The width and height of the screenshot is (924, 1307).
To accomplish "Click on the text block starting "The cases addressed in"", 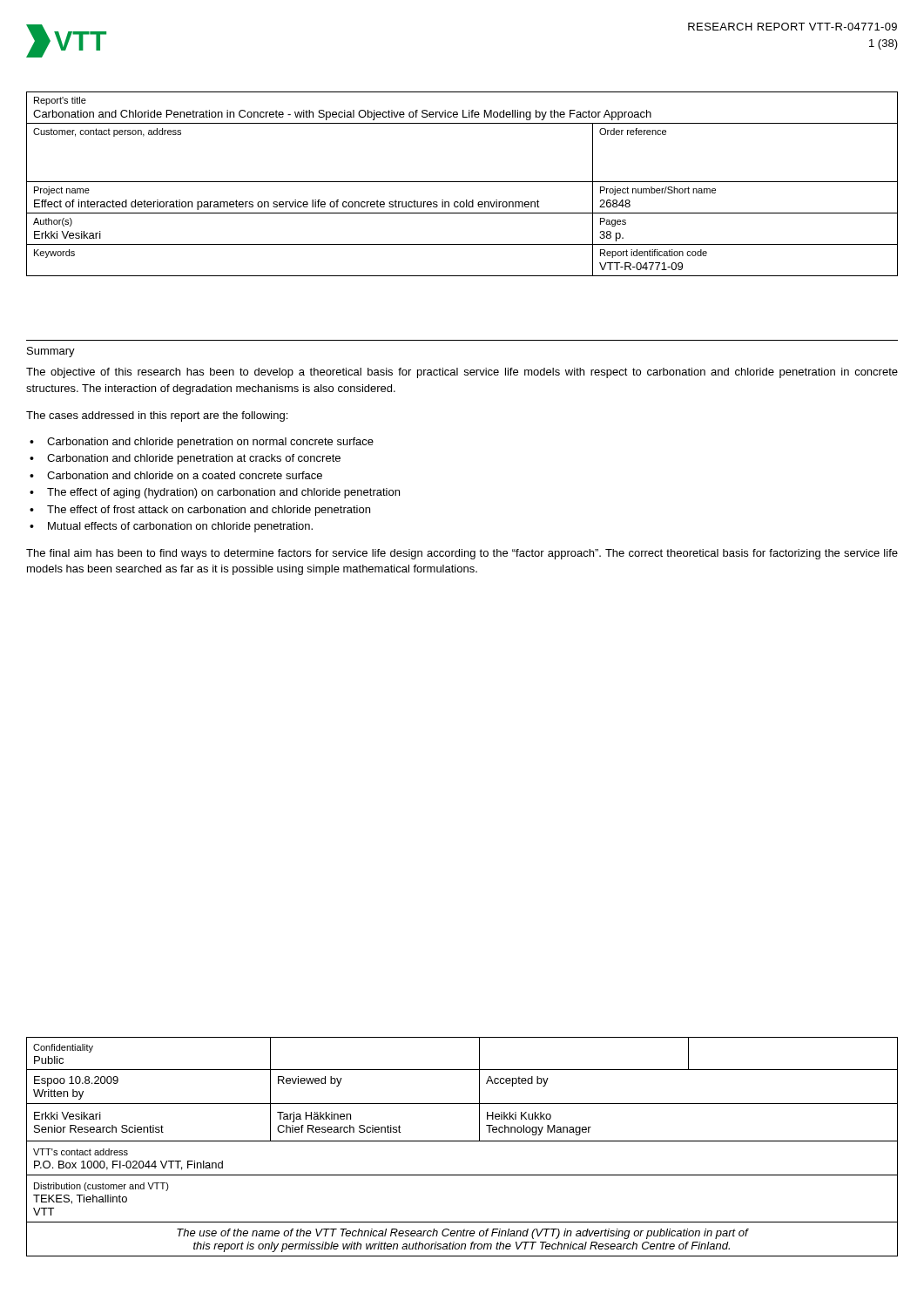I will (x=157, y=415).
